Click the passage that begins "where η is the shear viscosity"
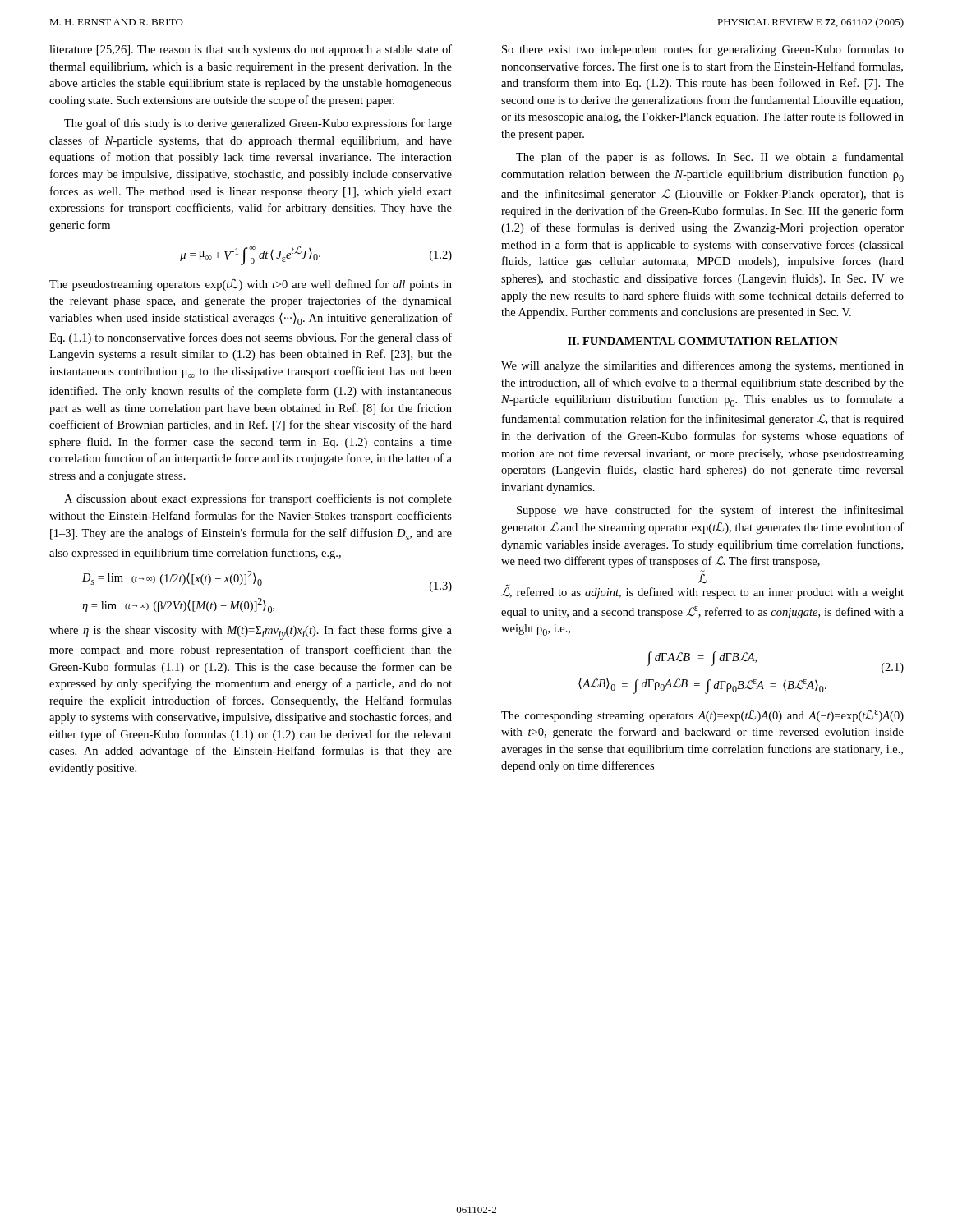Image resolution: width=953 pixels, height=1232 pixels. 251,699
